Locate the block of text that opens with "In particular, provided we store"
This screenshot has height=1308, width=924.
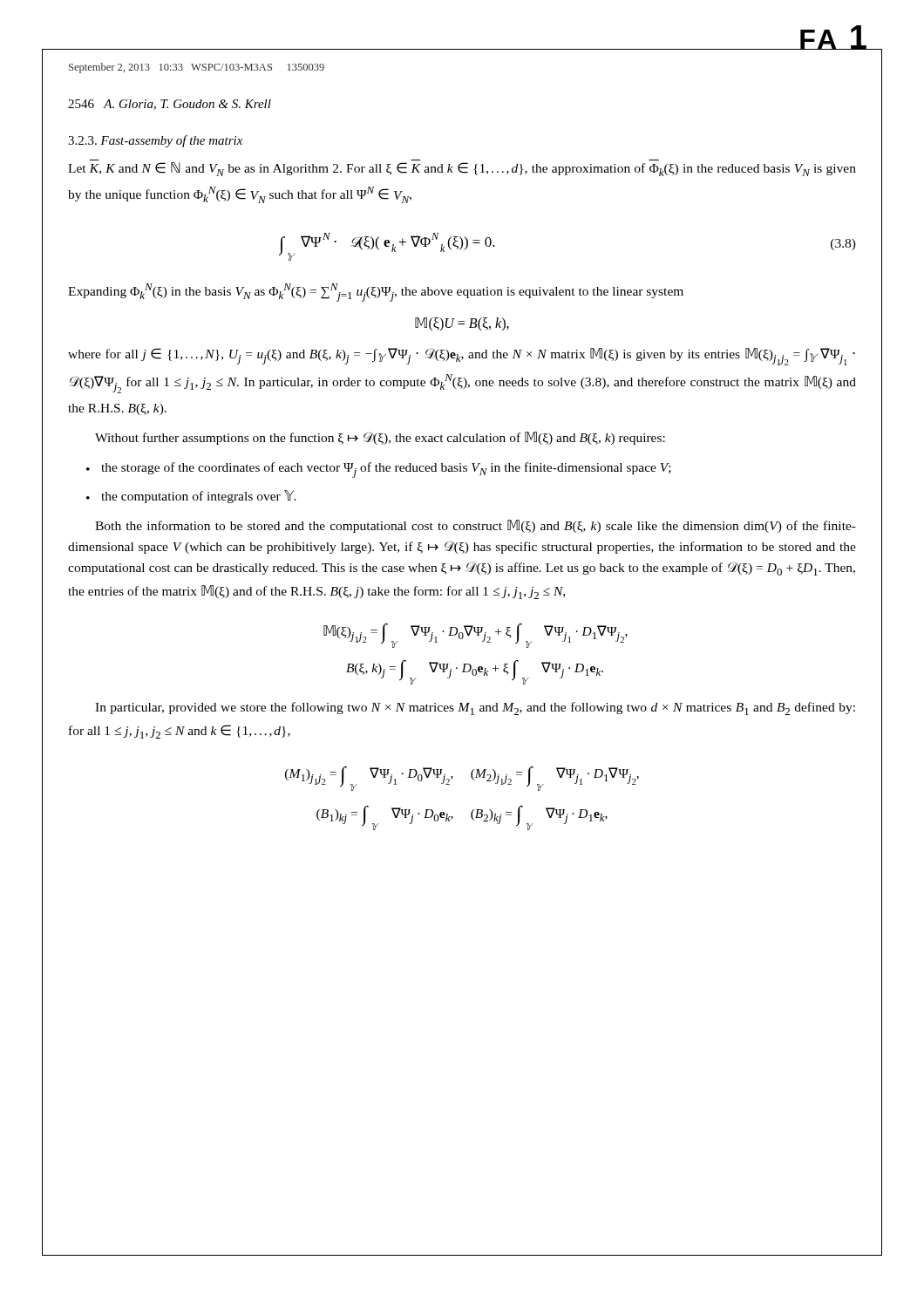pyautogui.click(x=462, y=720)
